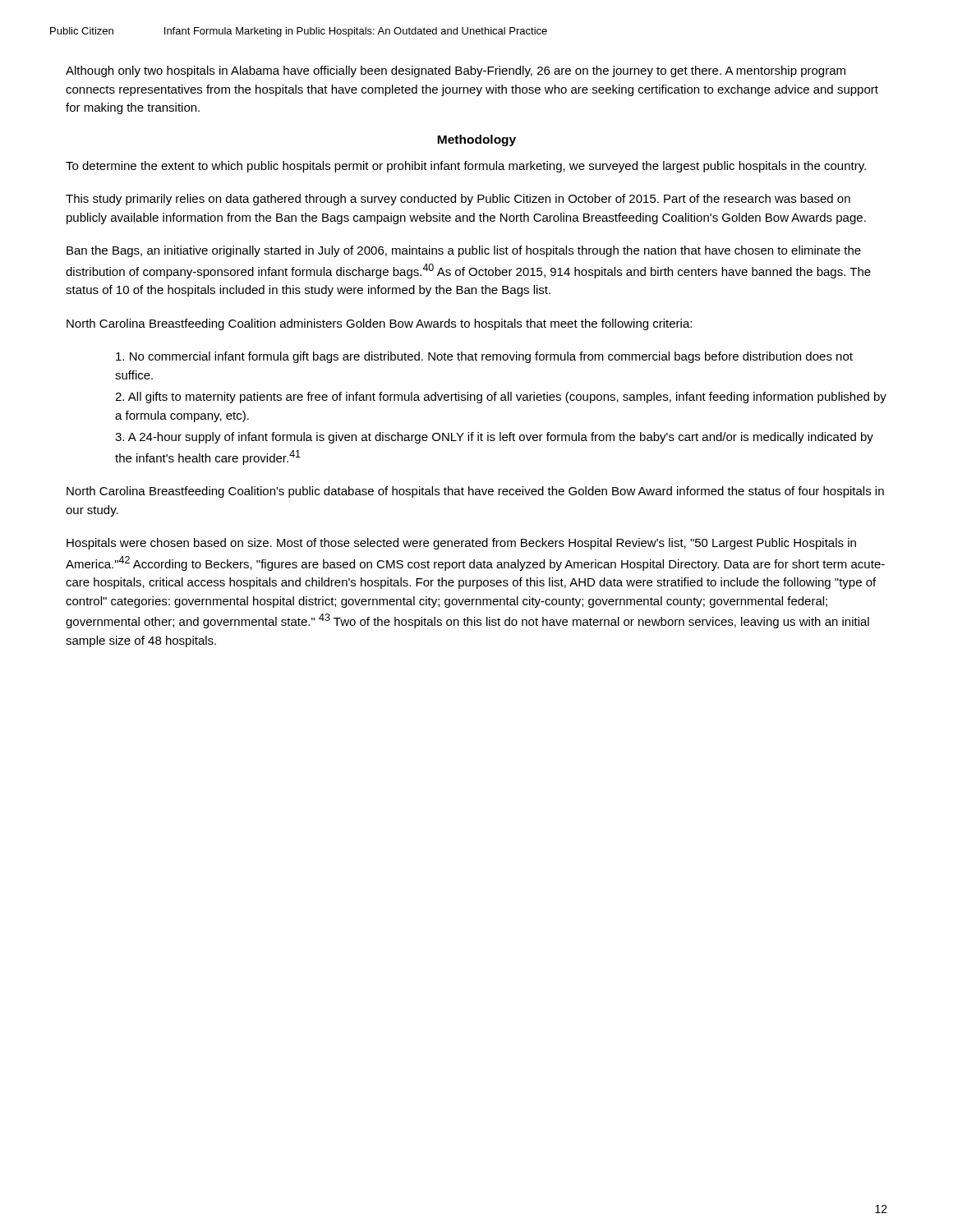This screenshot has width=953, height=1232.
Task: Point to the text starting "Ban the Bags, an"
Action: coord(468,270)
